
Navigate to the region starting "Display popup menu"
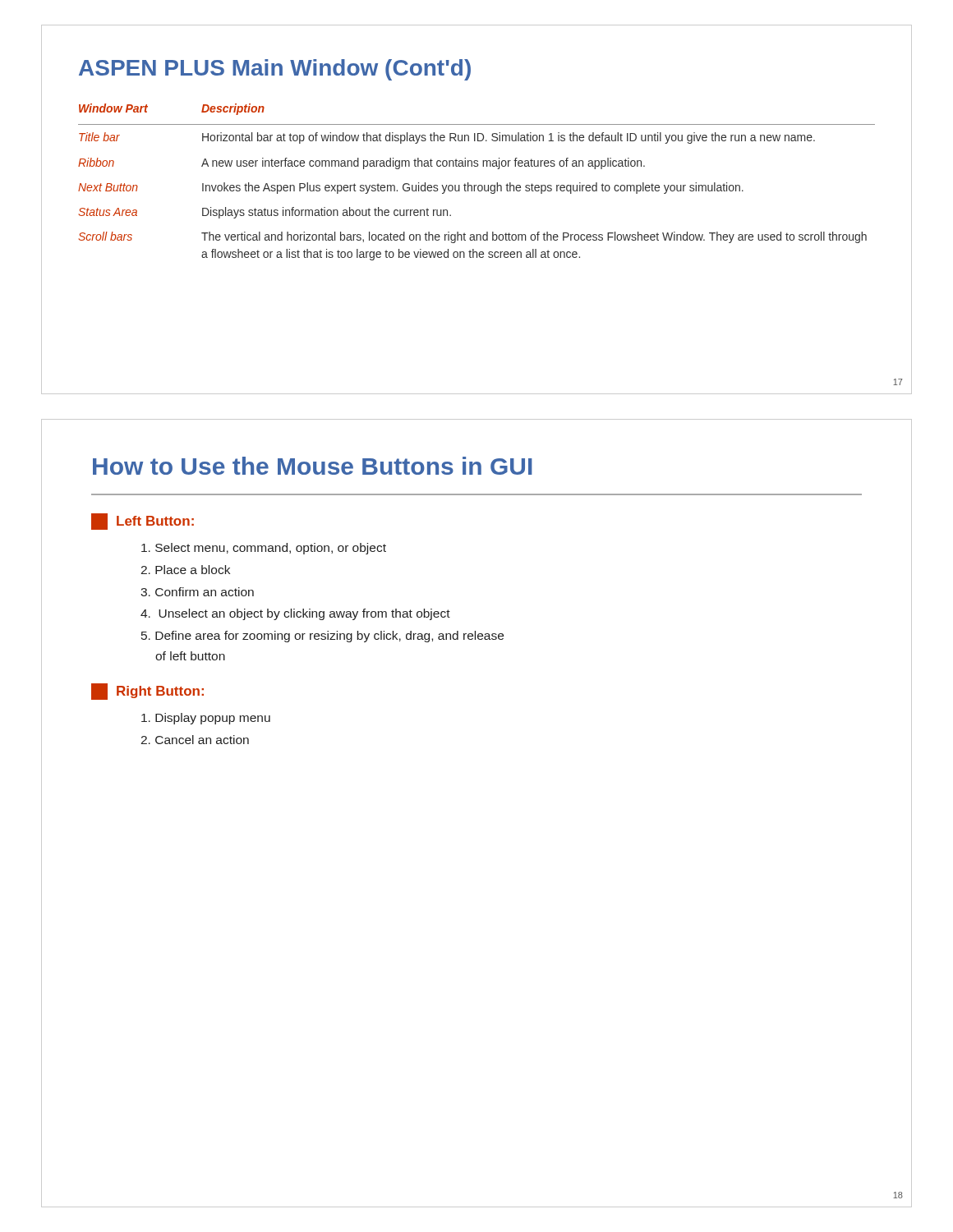tap(206, 717)
